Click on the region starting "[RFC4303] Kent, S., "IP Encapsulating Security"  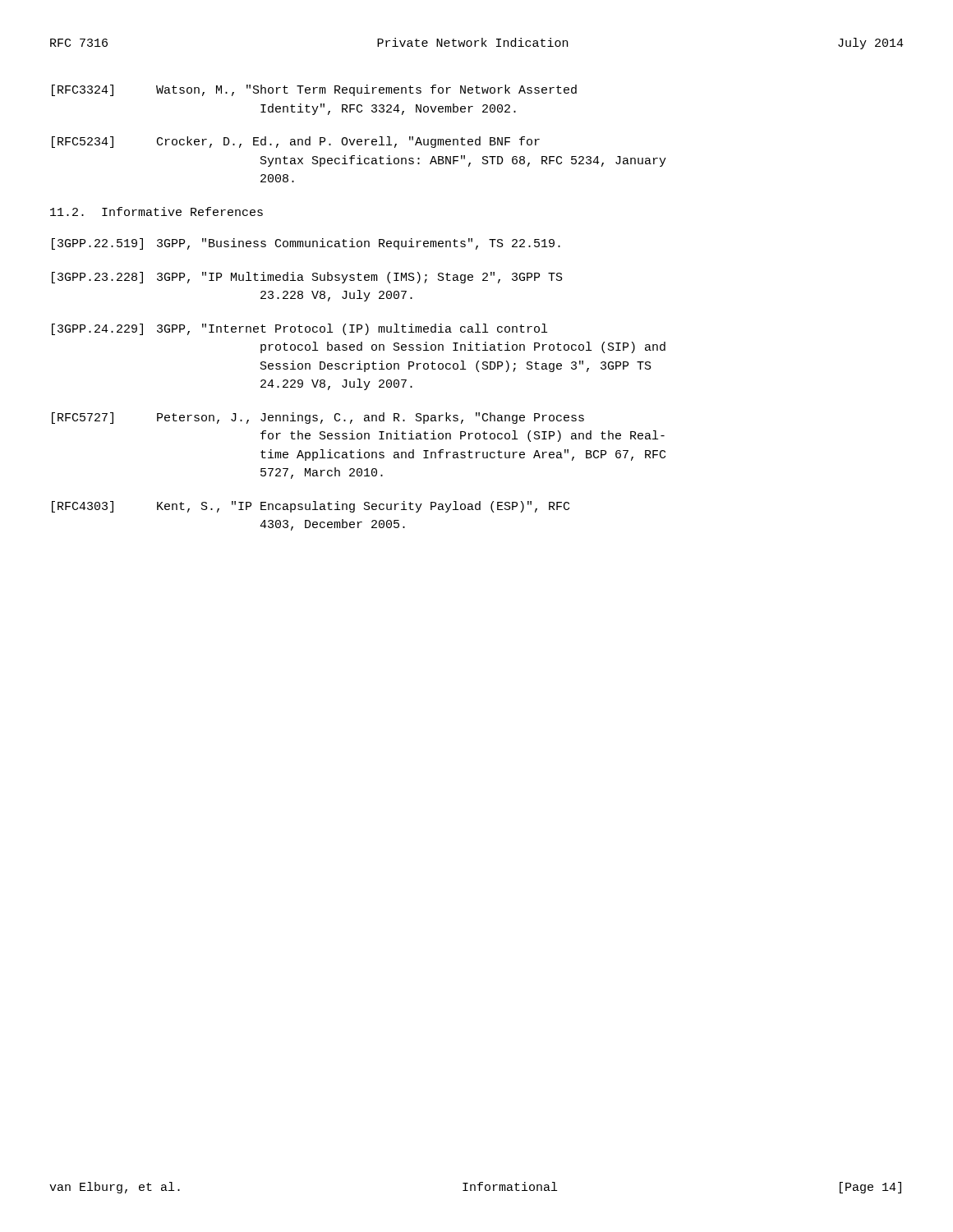pyautogui.click(x=476, y=517)
